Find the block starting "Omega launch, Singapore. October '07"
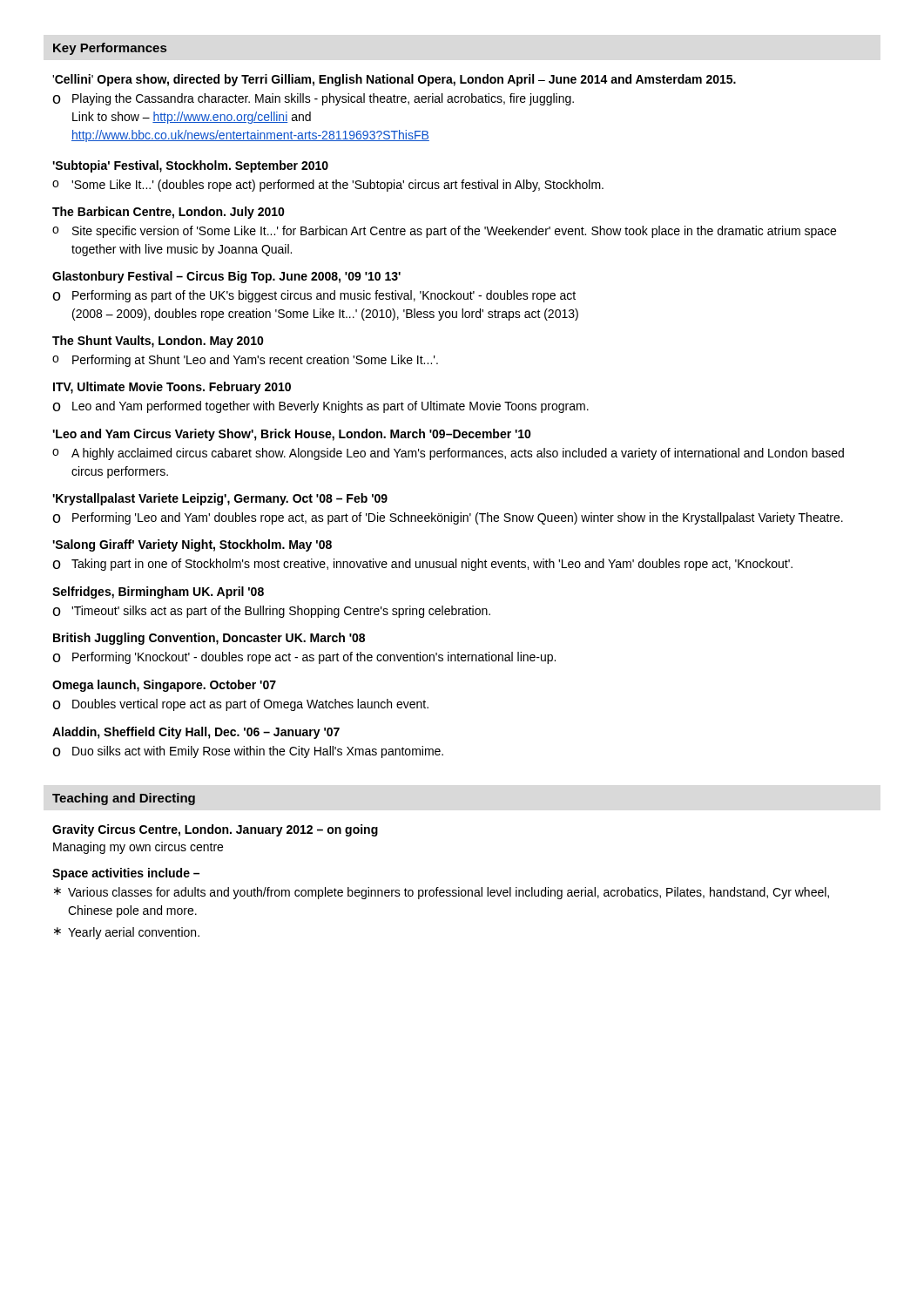Viewport: 924px width, 1307px height. [164, 685]
